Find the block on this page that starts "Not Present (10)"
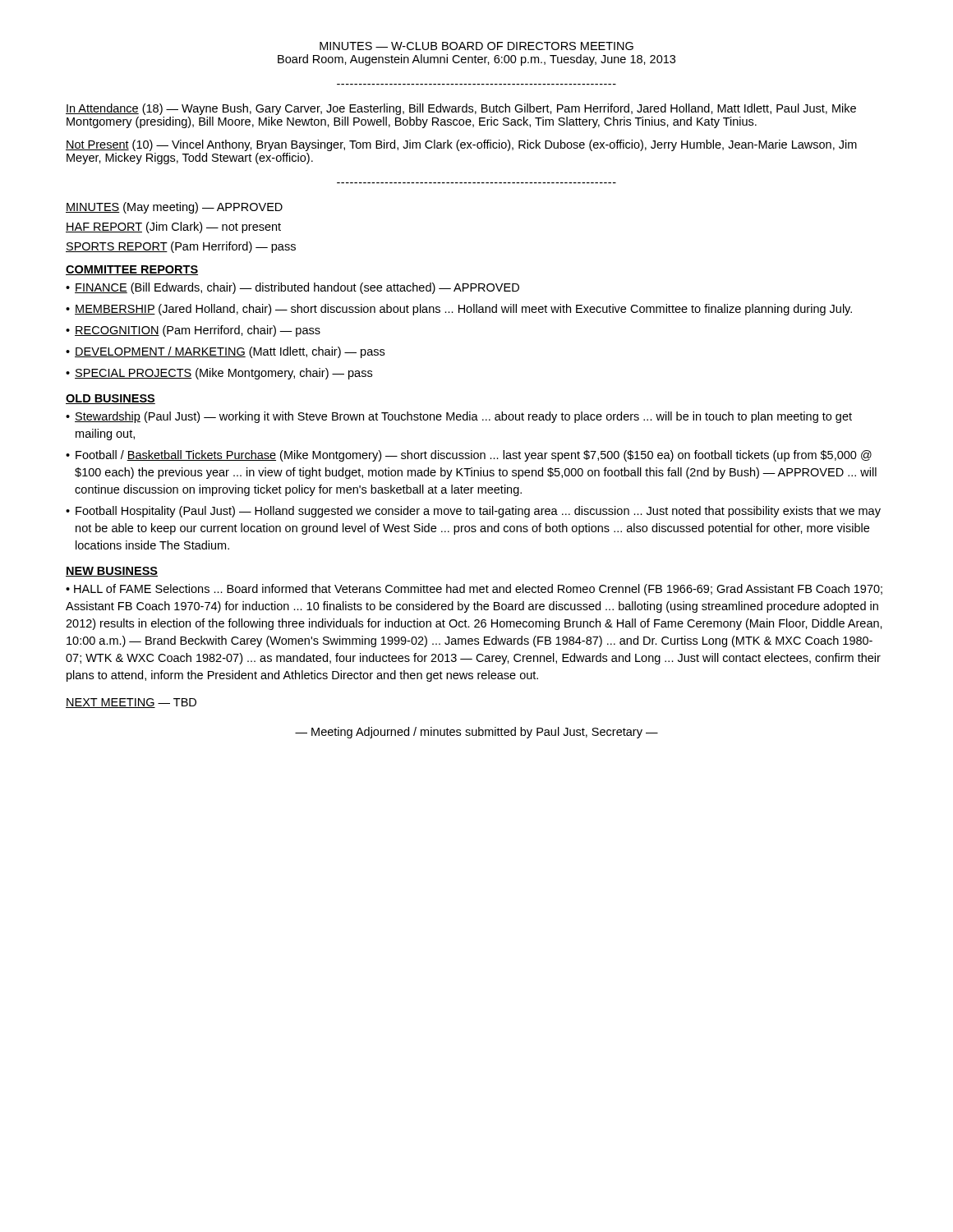Image resolution: width=953 pixels, height=1232 pixels. coord(461,151)
